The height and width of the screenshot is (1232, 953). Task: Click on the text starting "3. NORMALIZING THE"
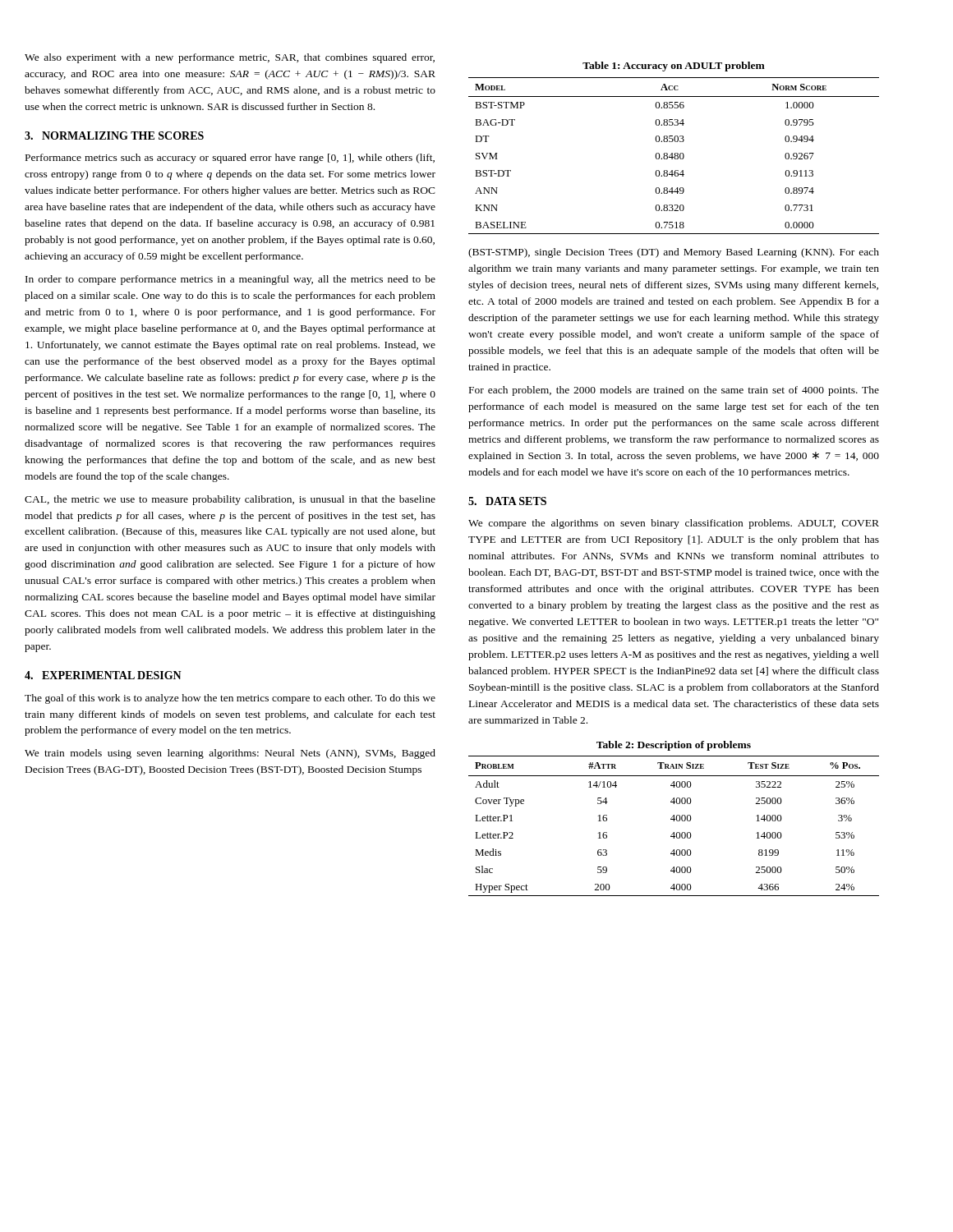114,136
